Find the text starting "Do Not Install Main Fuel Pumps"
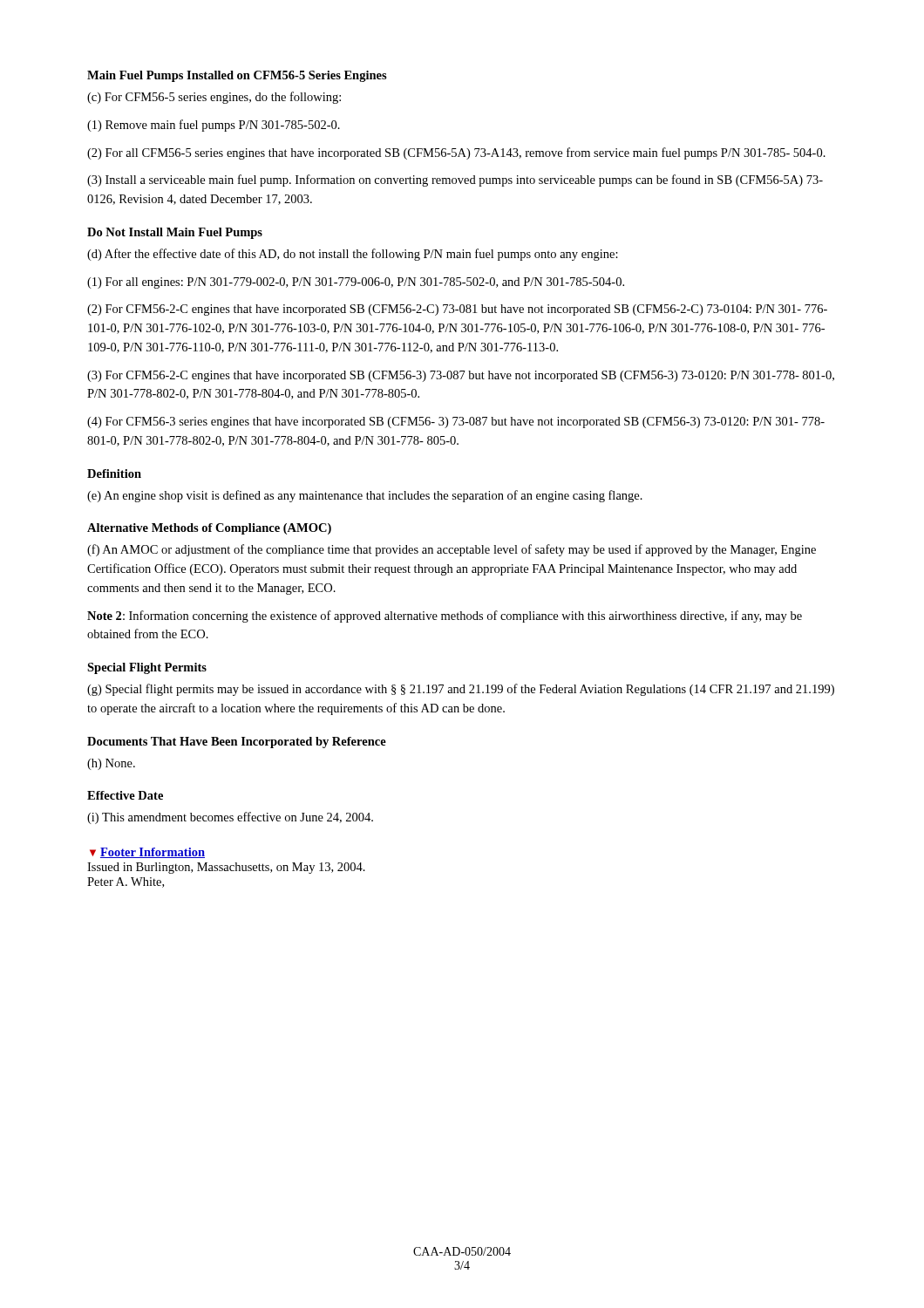 [175, 232]
